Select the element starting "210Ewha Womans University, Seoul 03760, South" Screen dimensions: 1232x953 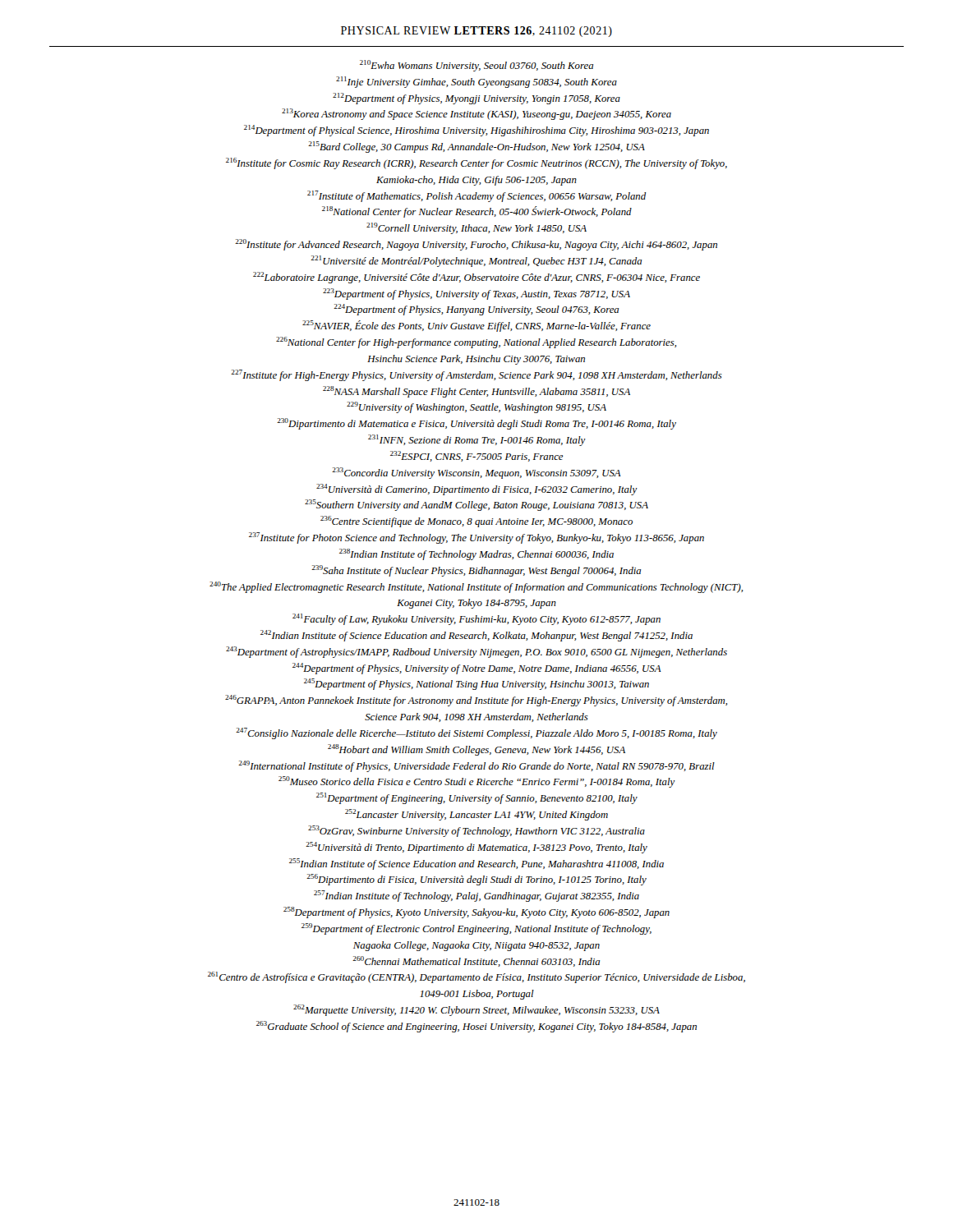[476, 547]
